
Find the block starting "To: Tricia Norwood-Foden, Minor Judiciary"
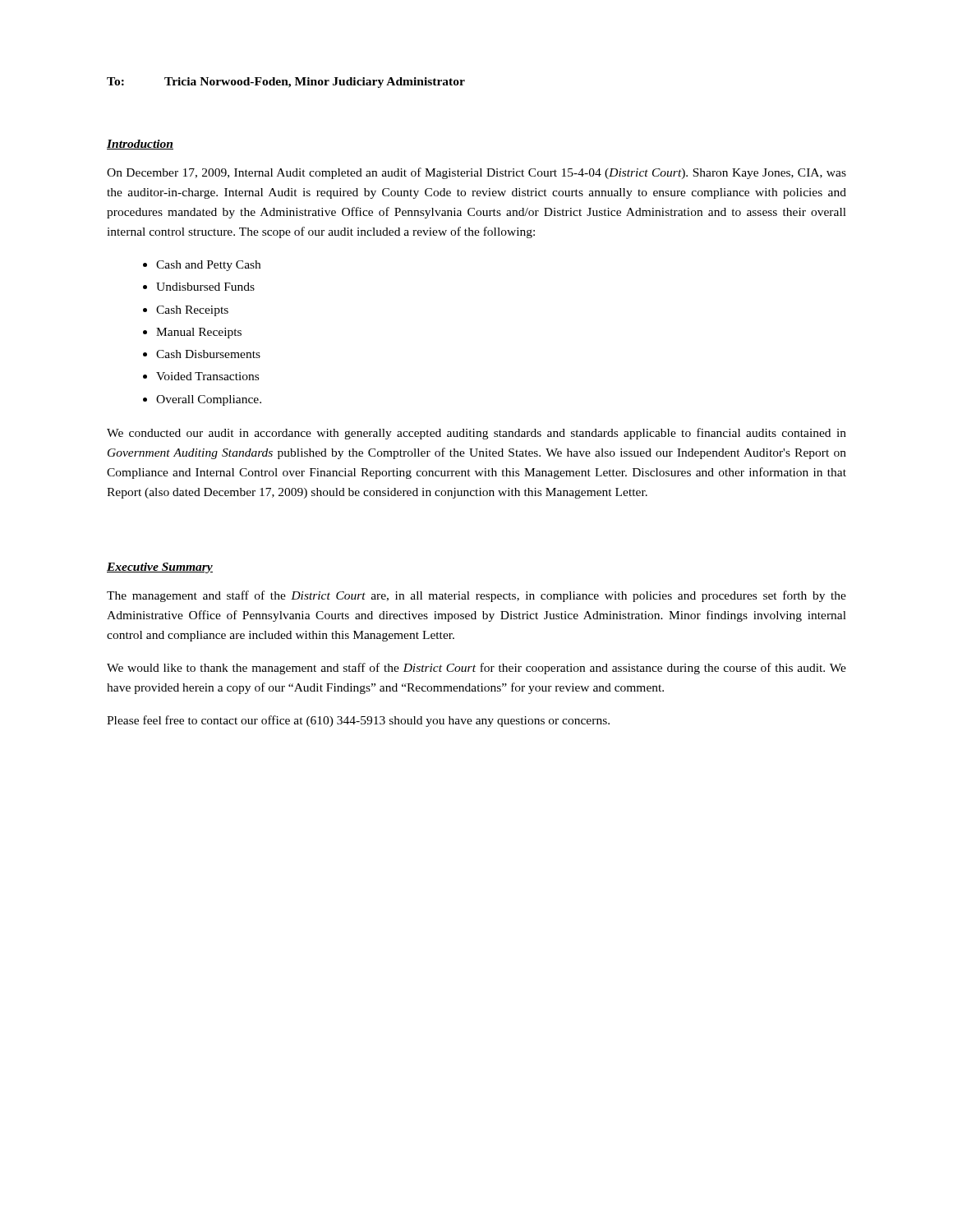pyautogui.click(x=286, y=81)
